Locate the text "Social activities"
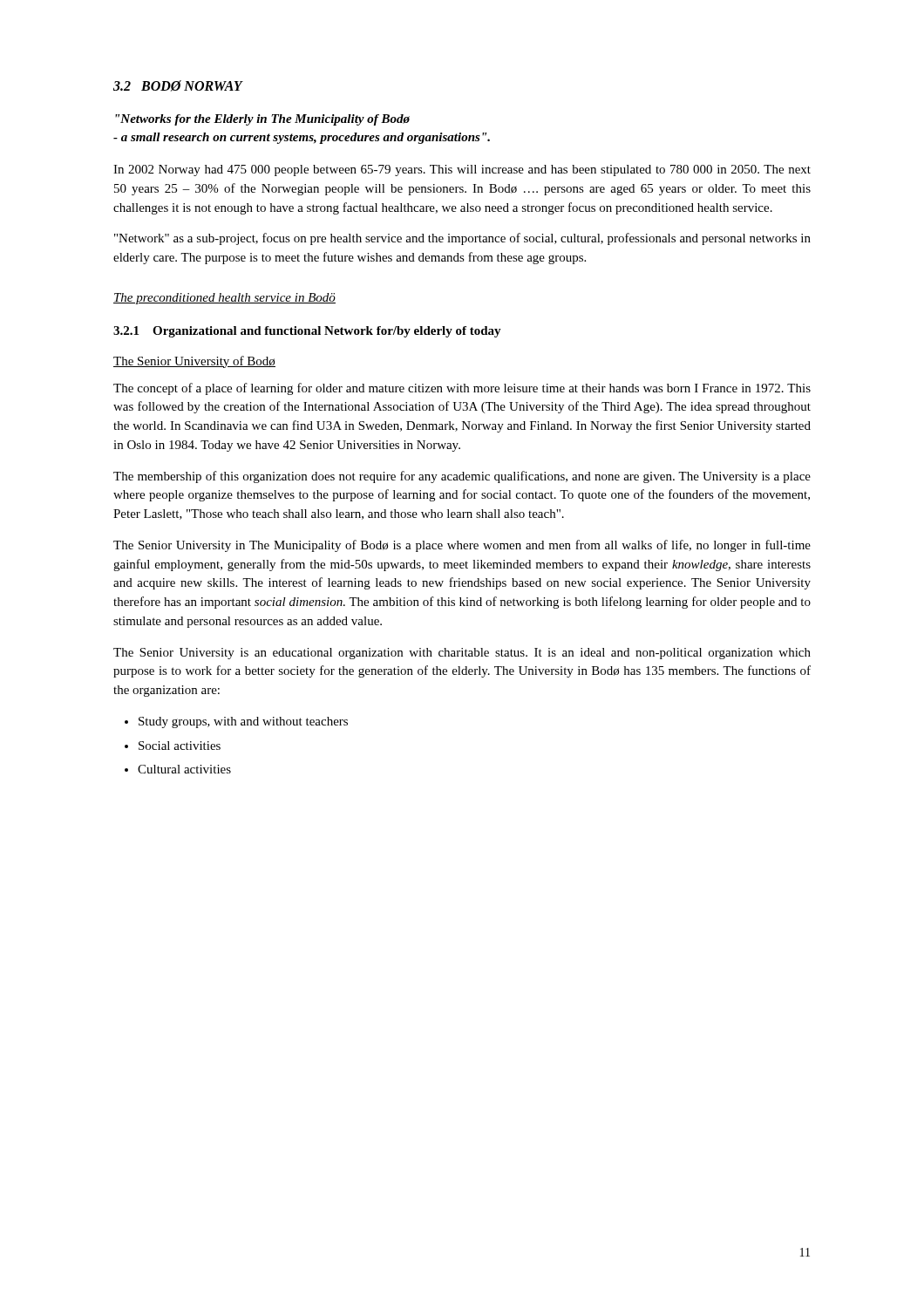Screen dimensions: 1308x924 coord(173,746)
